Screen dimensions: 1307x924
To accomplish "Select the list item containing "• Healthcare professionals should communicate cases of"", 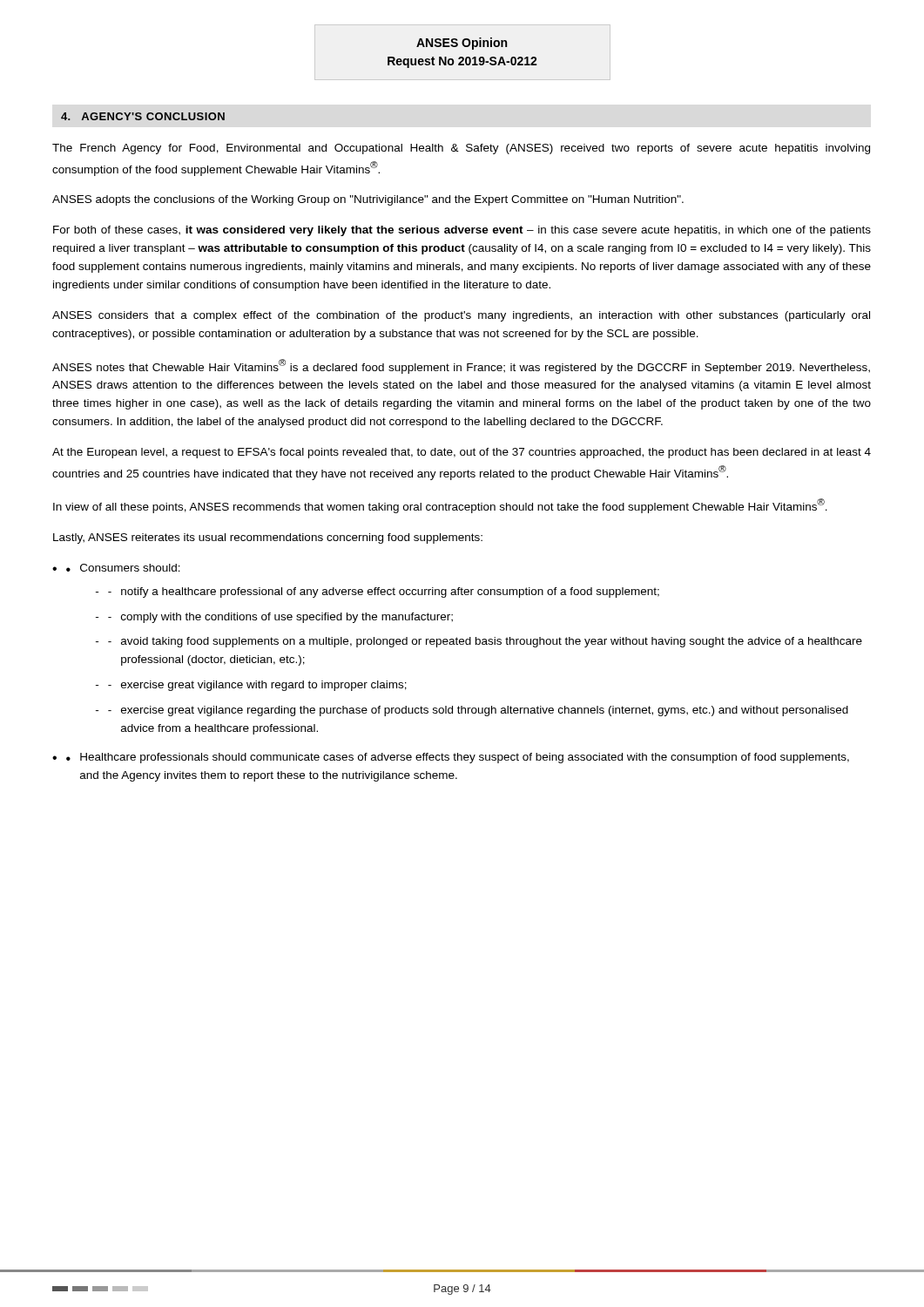I will pyautogui.click(x=468, y=767).
